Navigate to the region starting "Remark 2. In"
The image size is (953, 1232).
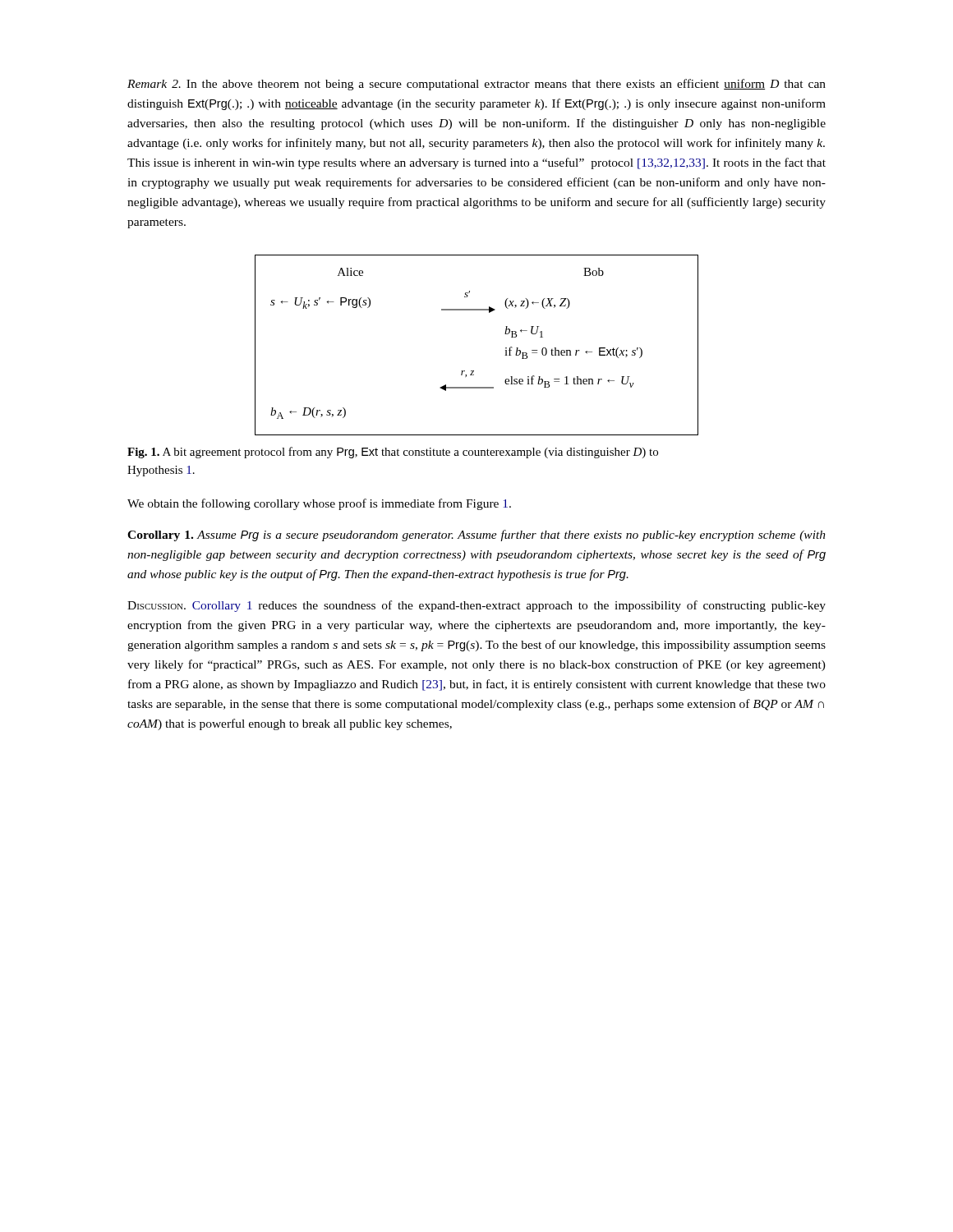pyautogui.click(x=476, y=153)
